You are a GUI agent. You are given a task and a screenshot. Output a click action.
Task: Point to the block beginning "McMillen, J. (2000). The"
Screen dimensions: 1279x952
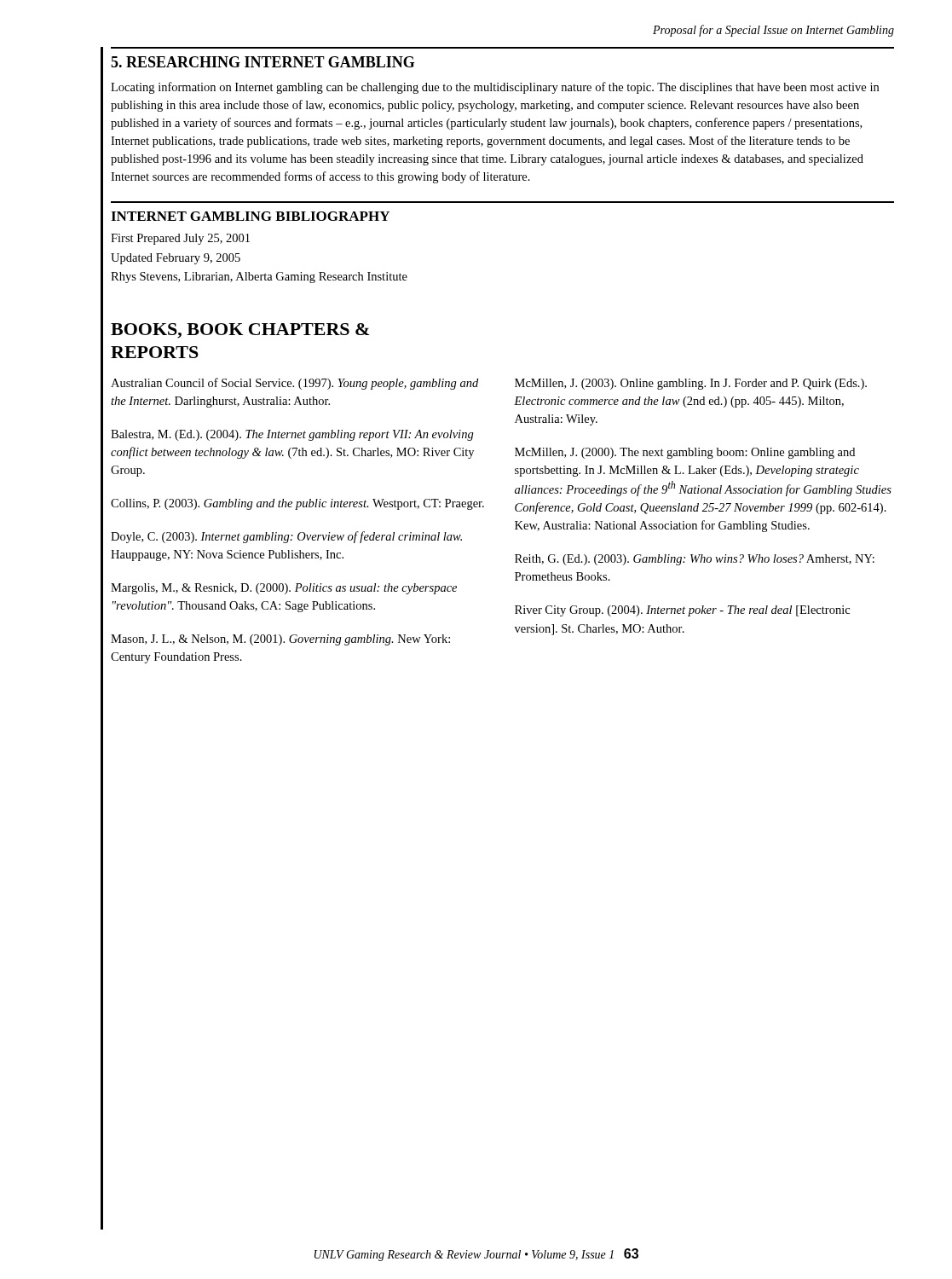click(x=703, y=489)
